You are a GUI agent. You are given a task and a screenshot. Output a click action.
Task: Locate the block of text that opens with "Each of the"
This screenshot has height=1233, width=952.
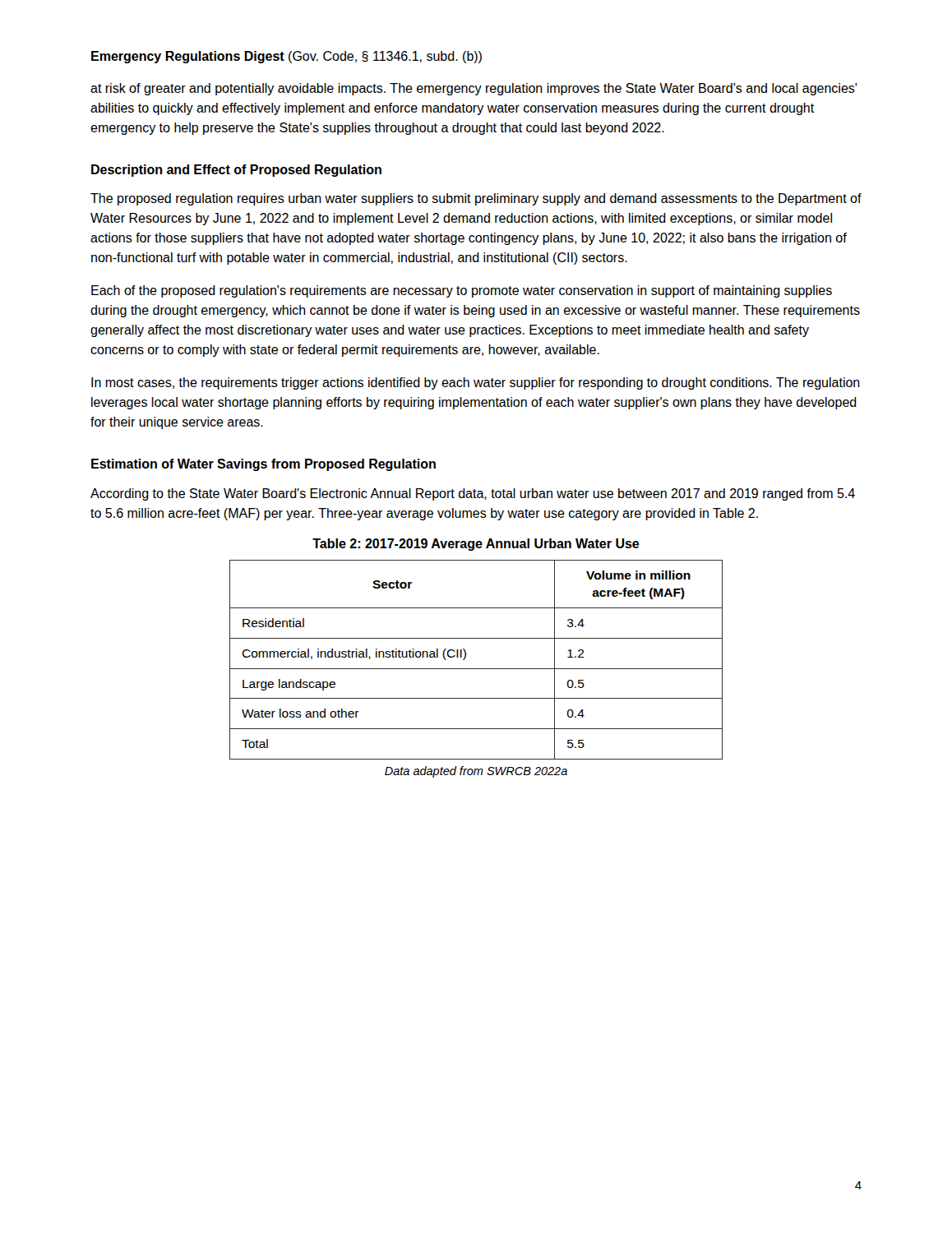tap(475, 321)
